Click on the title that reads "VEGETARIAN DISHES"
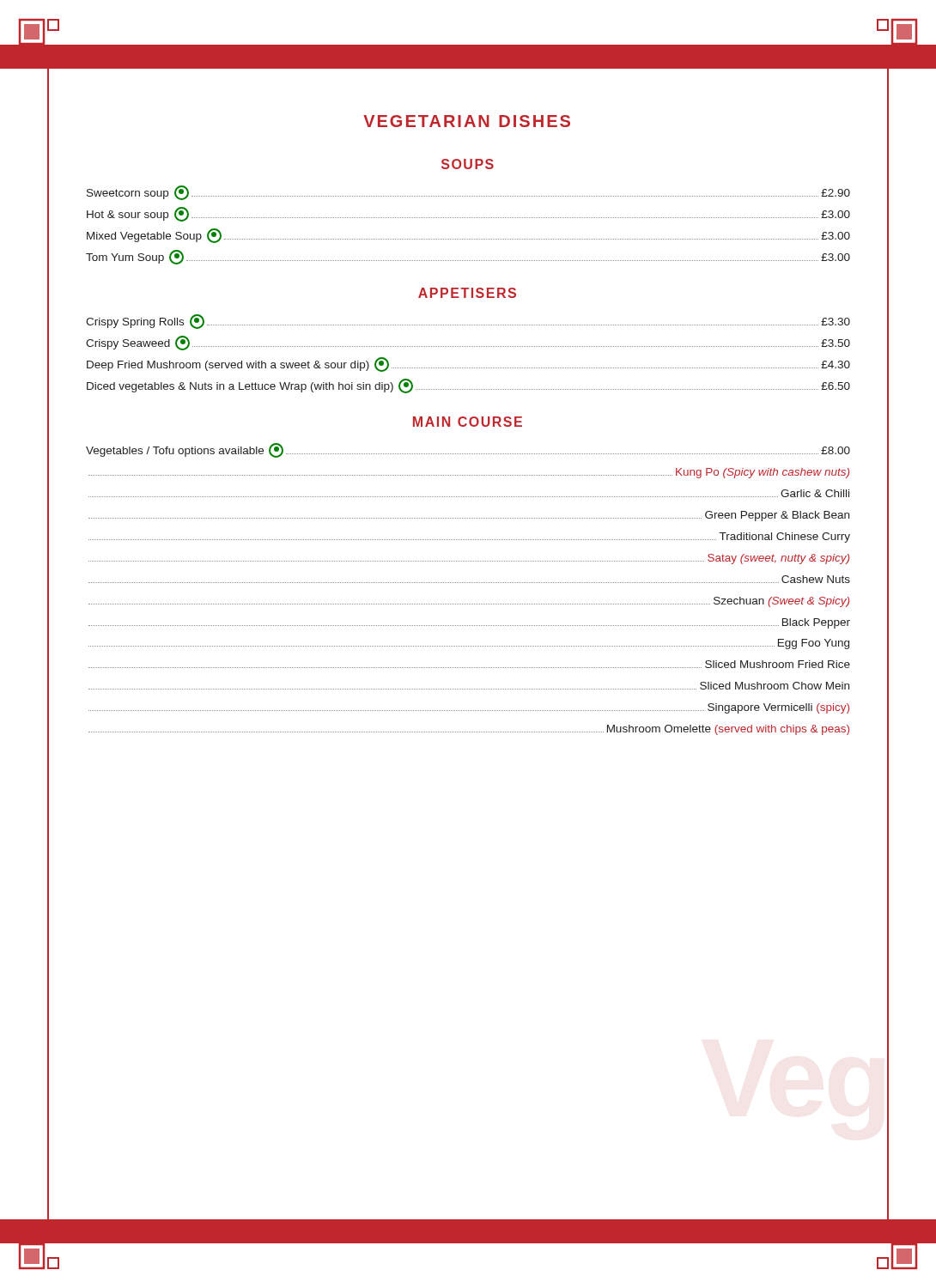This screenshot has height=1288, width=936. [x=468, y=121]
